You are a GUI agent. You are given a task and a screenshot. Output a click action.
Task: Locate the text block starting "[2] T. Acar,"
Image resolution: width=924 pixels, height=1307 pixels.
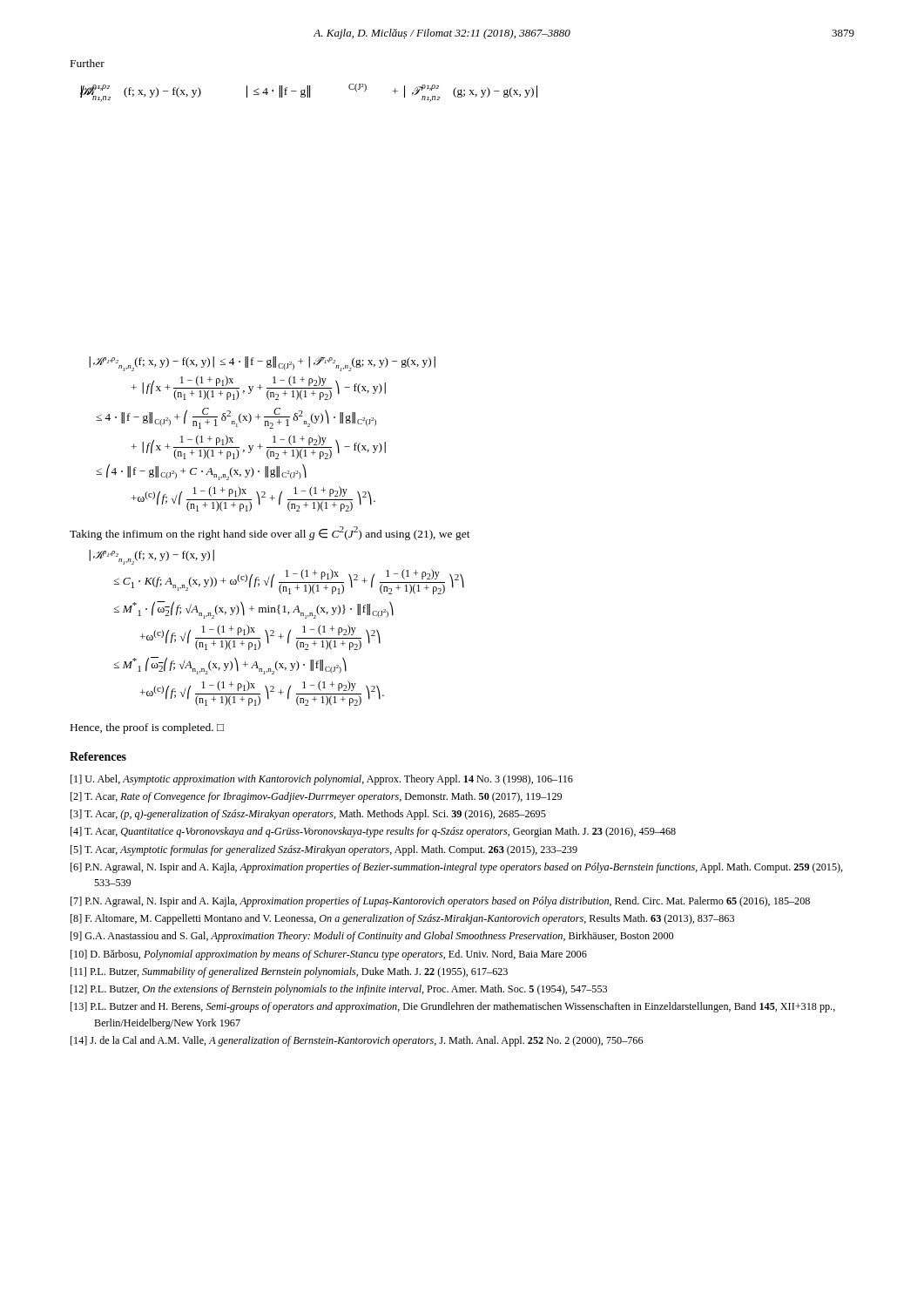(x=316, y=796)
